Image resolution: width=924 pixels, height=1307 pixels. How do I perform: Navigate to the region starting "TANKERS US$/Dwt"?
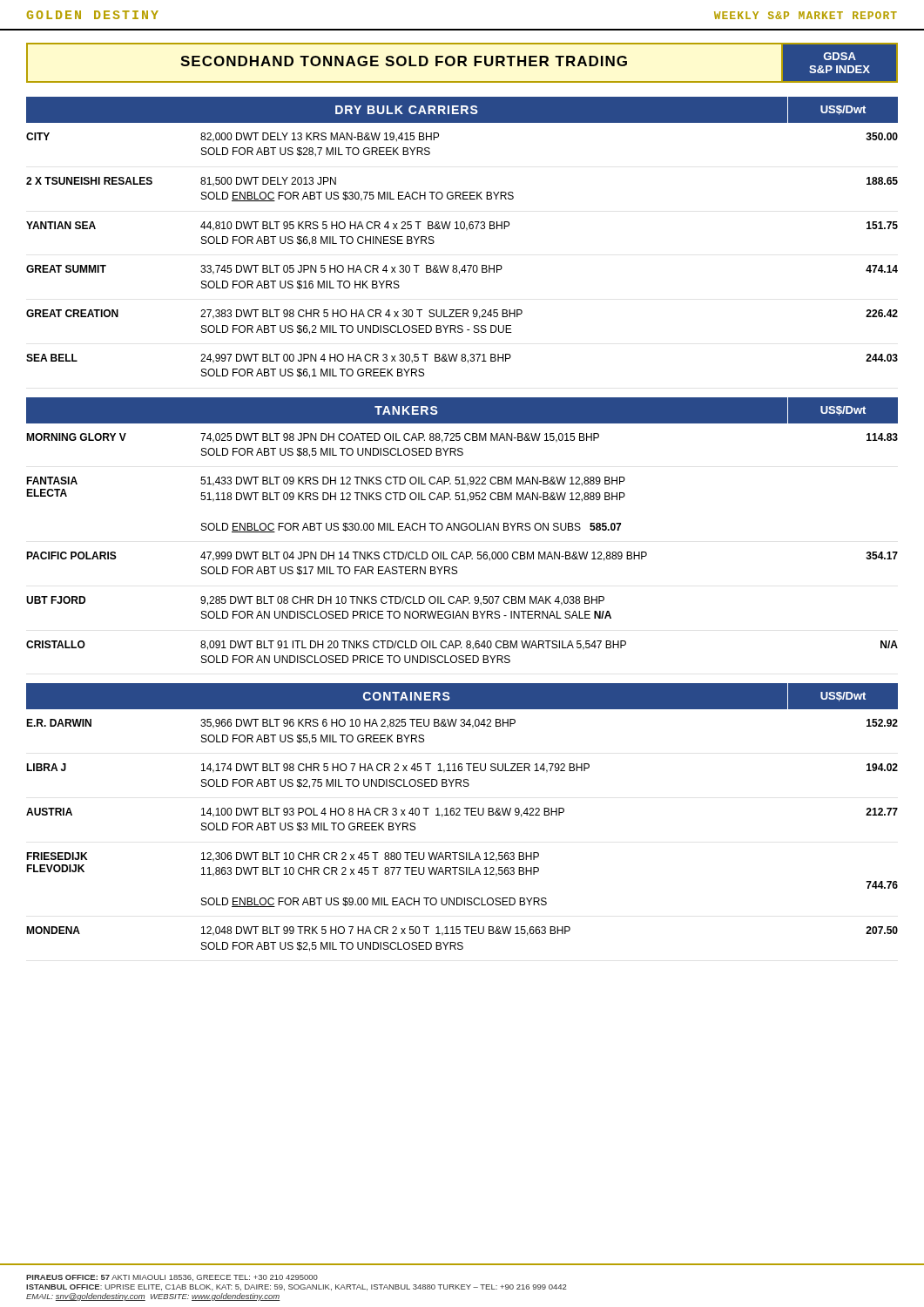(462, 410)
